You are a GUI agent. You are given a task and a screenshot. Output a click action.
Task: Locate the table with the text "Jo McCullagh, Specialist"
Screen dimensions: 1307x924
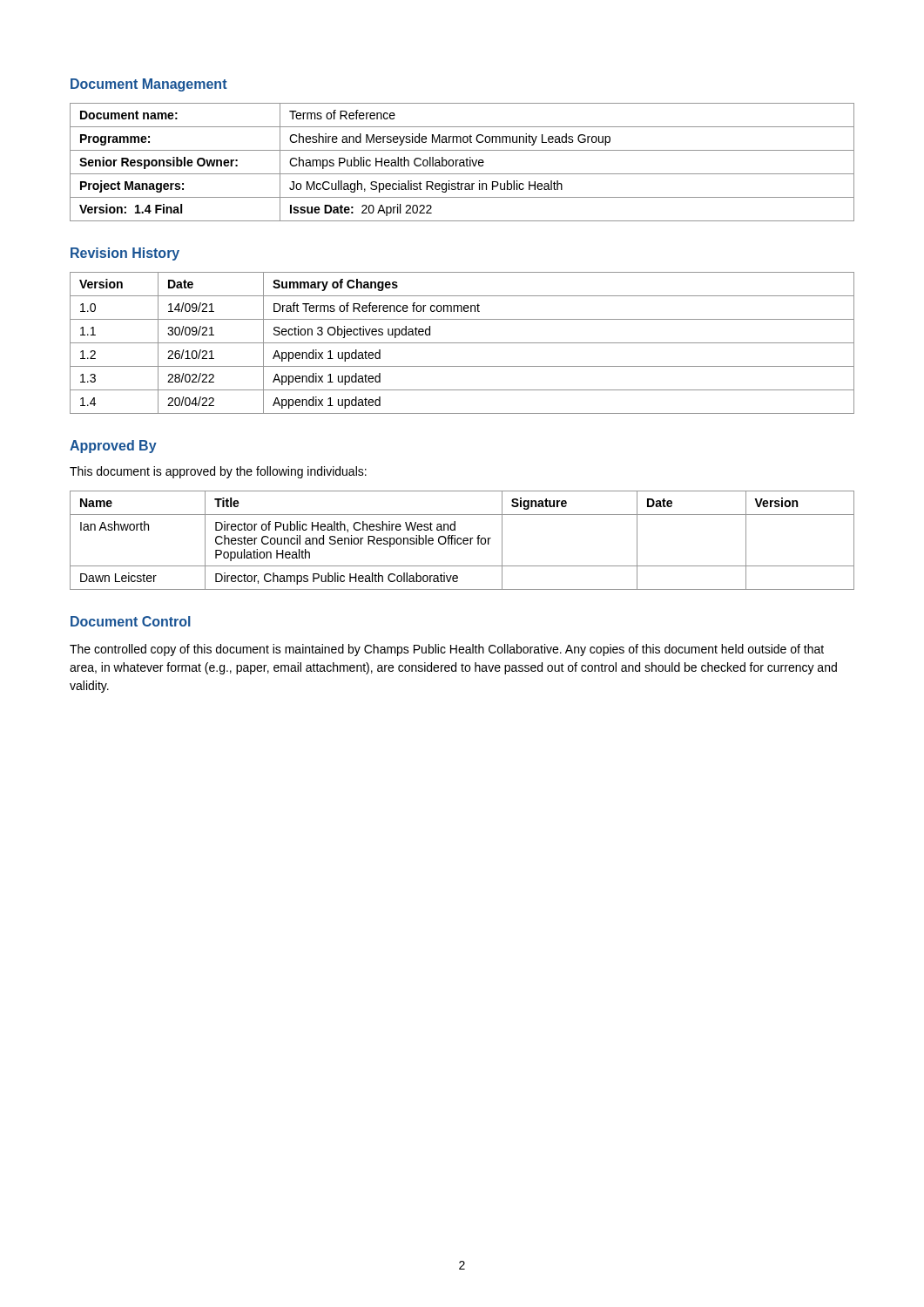(462, 162)
